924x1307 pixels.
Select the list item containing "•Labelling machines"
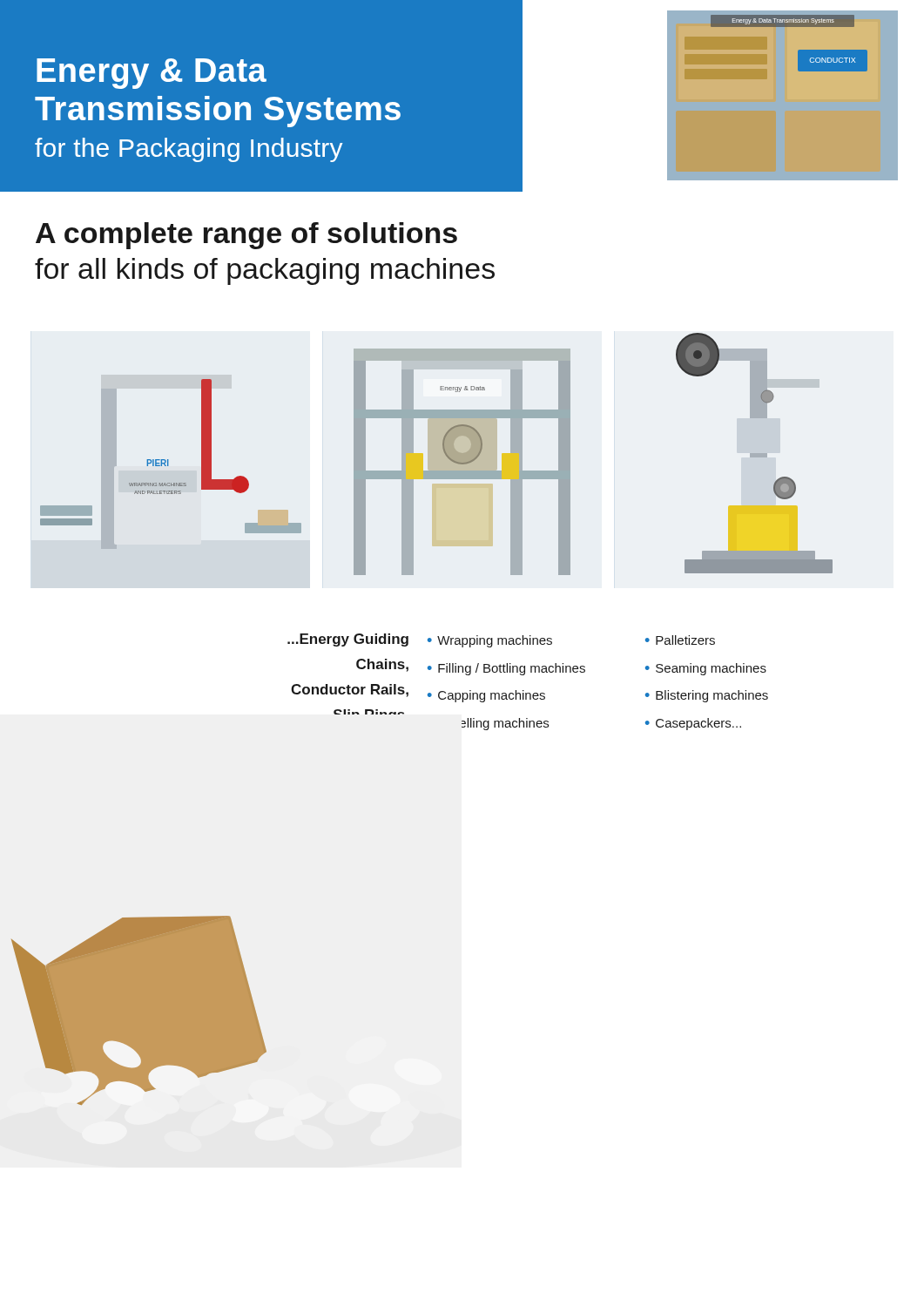(x=527, y=723)
